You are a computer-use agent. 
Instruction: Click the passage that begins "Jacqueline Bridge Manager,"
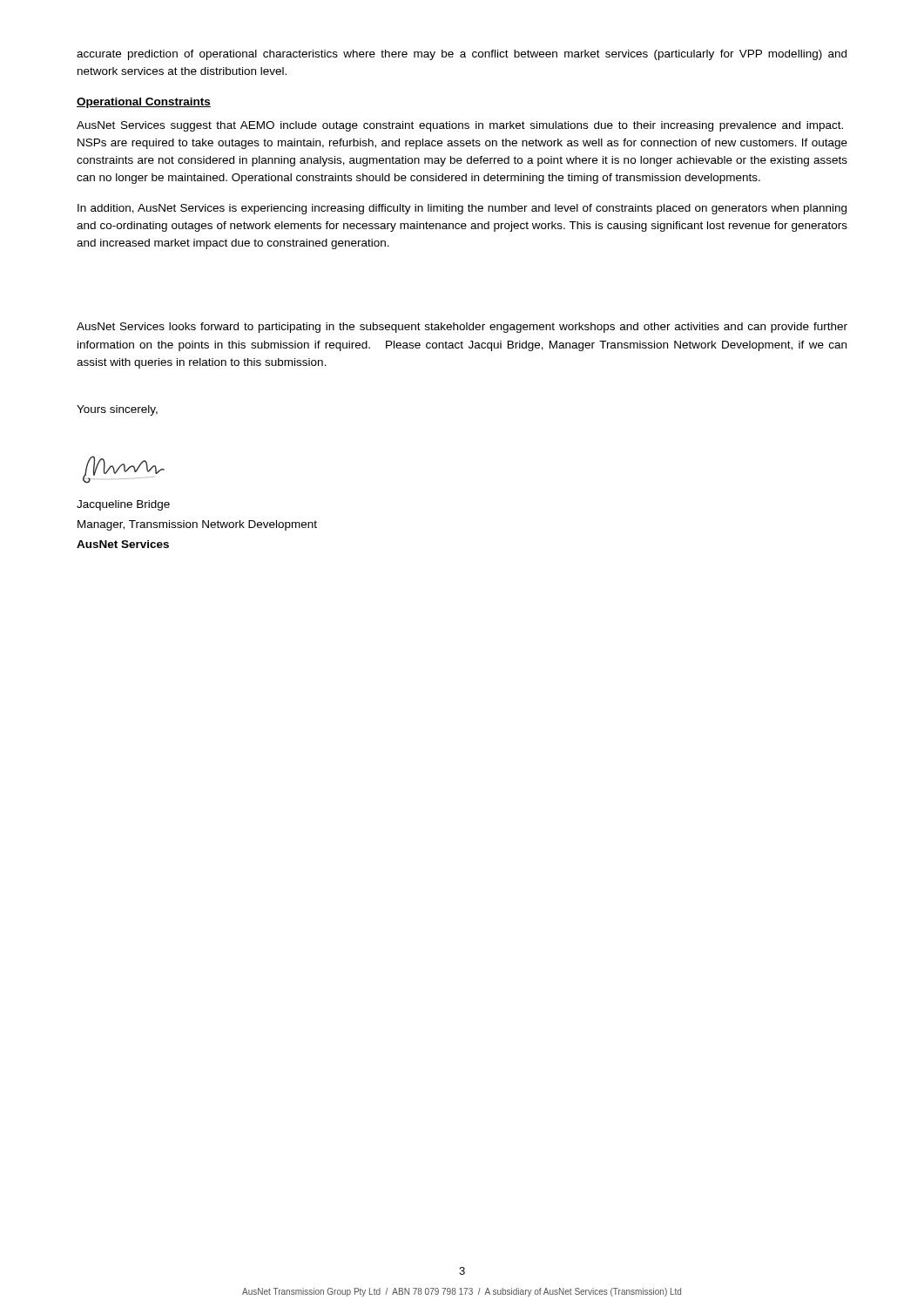[x=197, y=524]
